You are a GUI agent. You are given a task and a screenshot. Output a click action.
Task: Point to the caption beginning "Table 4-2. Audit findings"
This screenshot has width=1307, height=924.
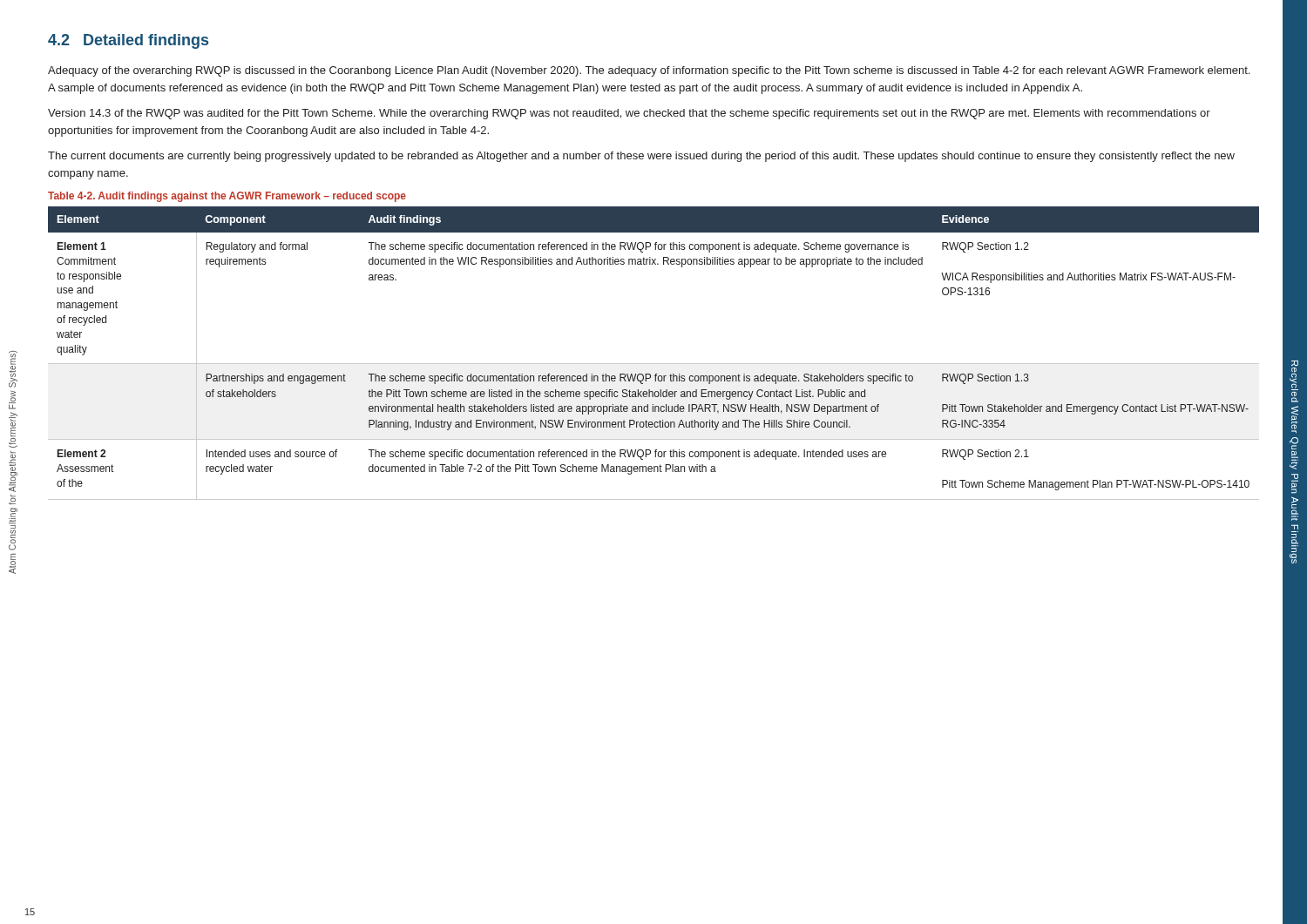point(227,196)
